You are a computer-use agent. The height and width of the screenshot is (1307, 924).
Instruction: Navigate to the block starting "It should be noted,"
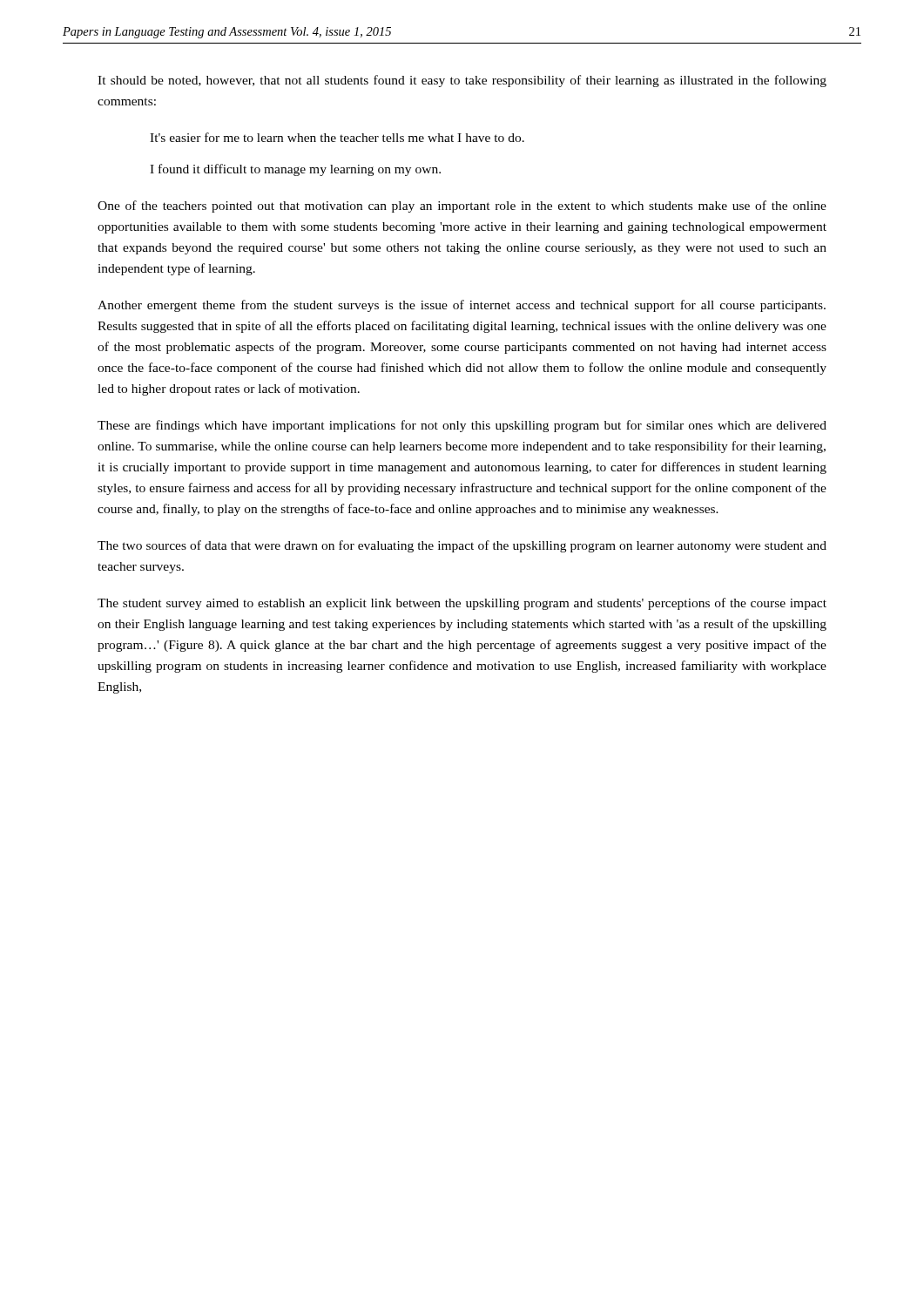[462, 91]
